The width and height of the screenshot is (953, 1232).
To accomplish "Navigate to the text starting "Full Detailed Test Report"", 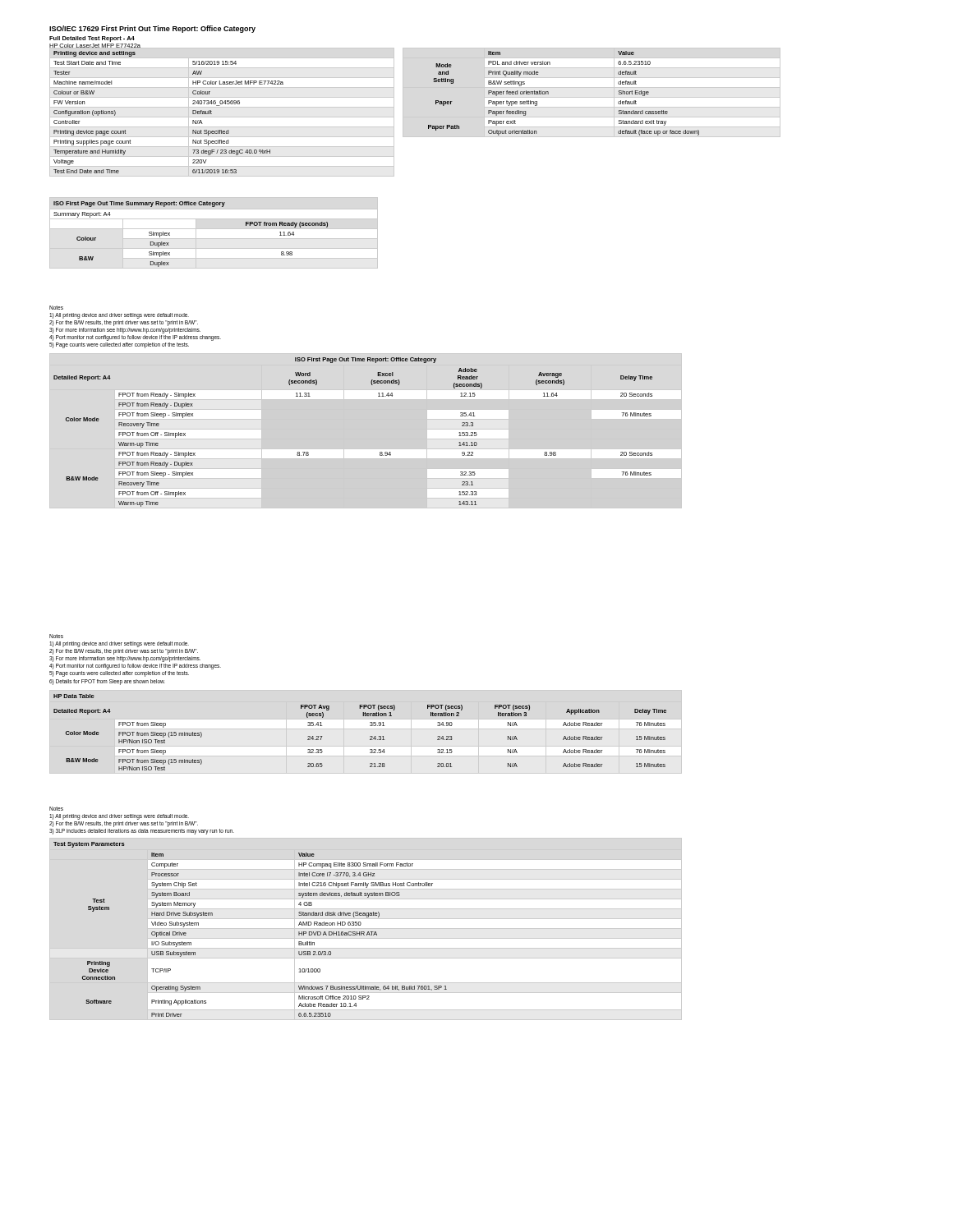I will point(95,42).
